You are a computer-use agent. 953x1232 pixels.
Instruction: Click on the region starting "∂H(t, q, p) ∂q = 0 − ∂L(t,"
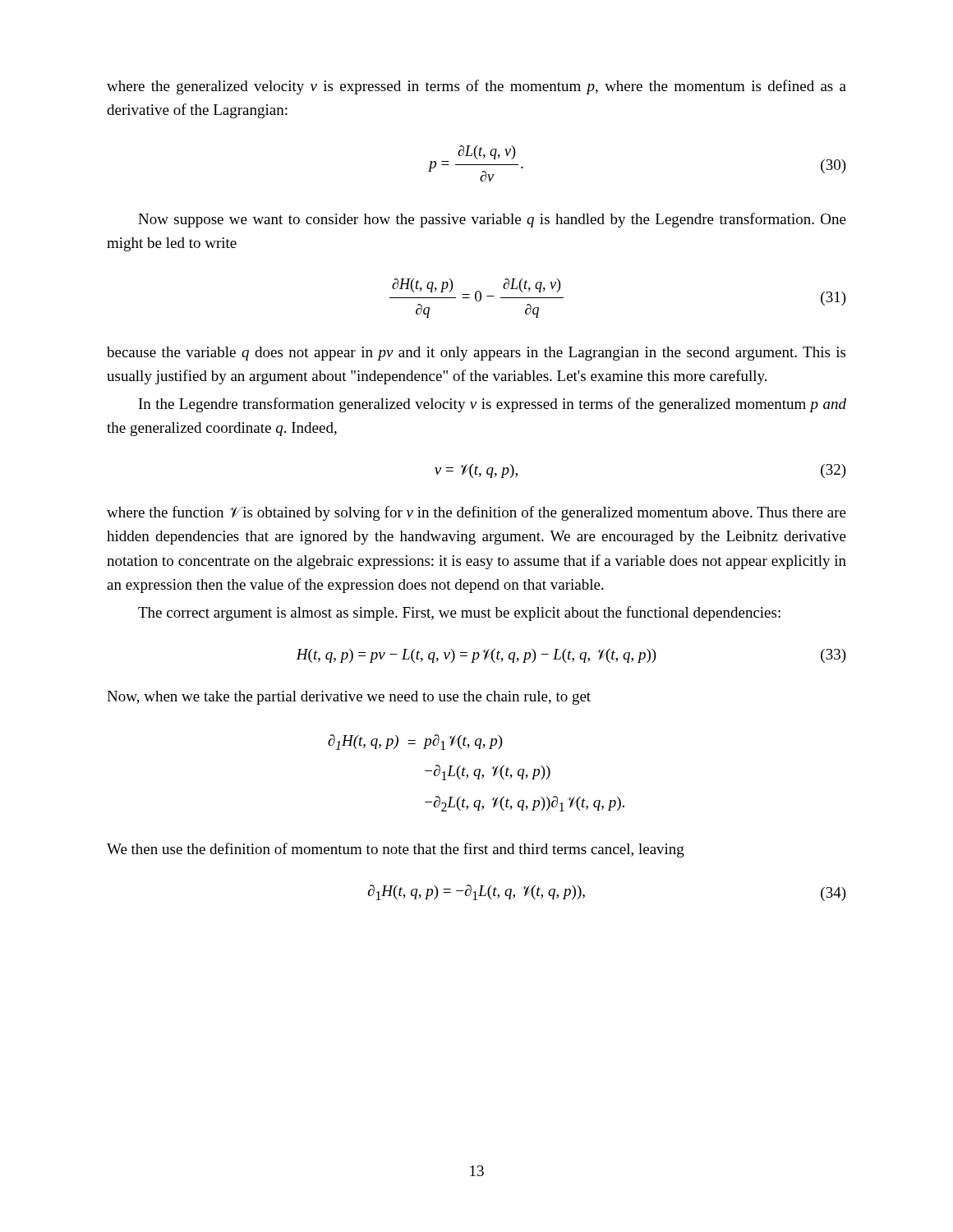pyautogui.click(x=476, y=297)
